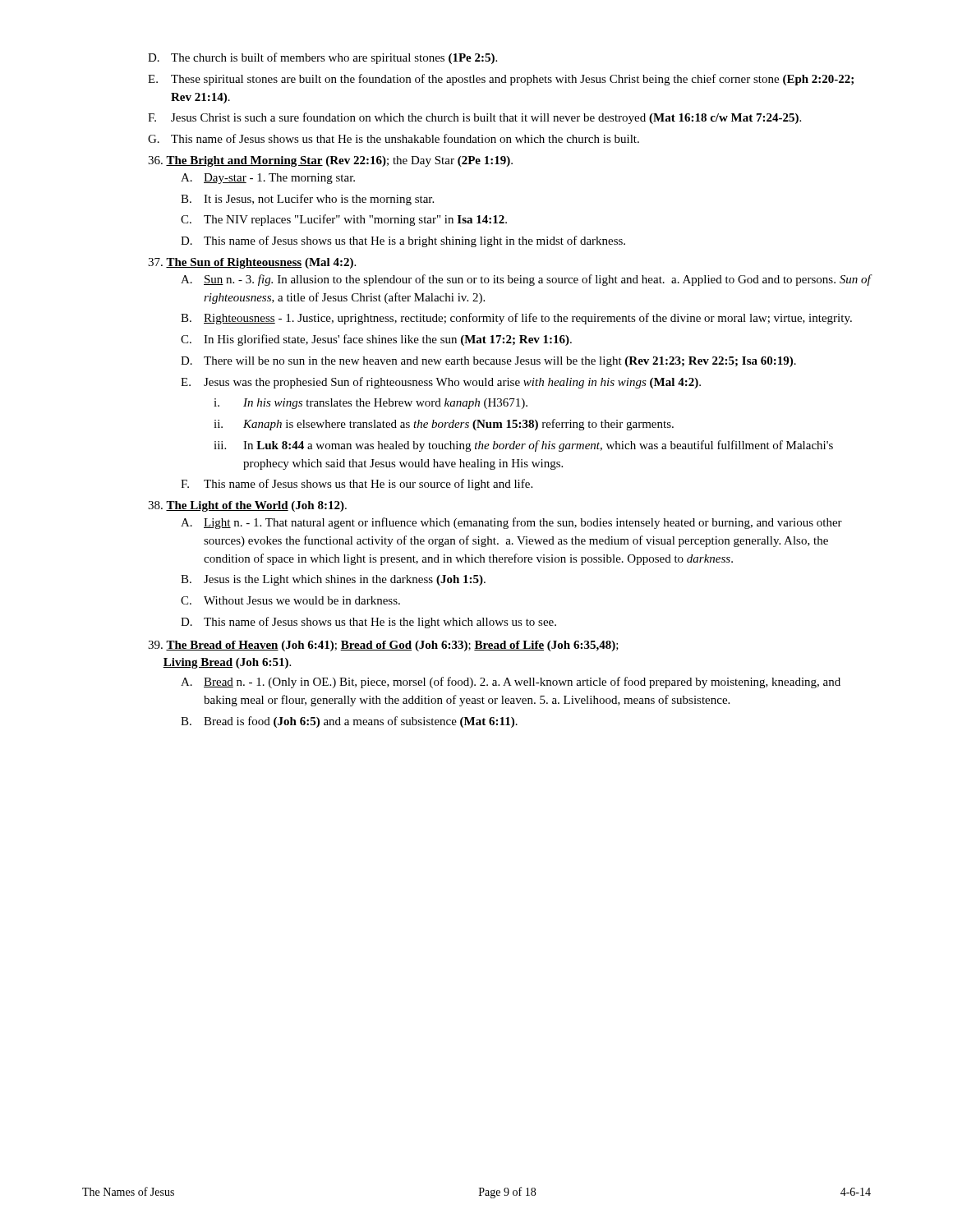Click on the text block starting "B. Jesus is the Light which shines"
Screen dimensions: 1232x953
(333, 580)
